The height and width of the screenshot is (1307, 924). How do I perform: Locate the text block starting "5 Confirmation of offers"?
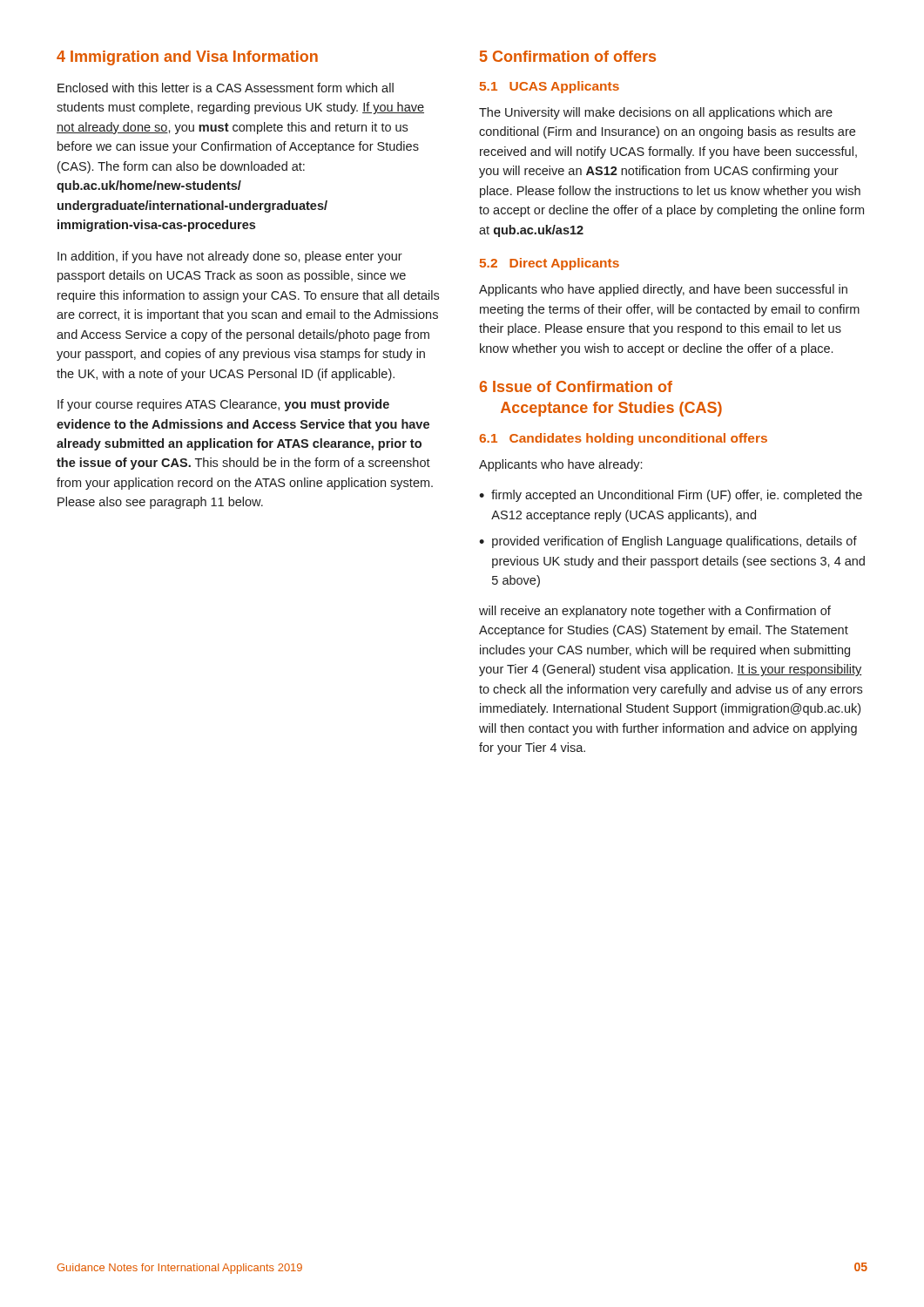tap(568, 57)
